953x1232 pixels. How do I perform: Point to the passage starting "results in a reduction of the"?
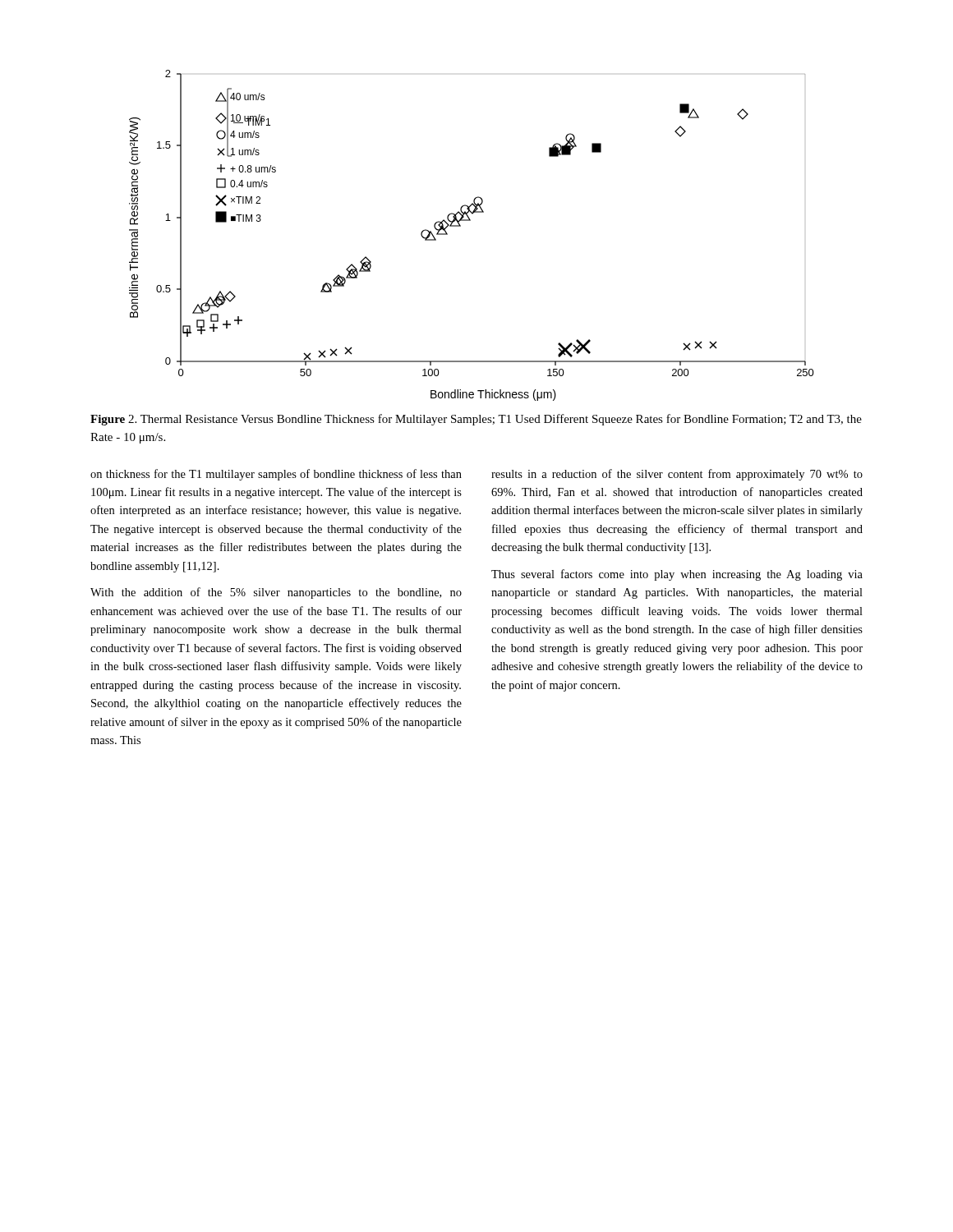click(x=677, y=579)
